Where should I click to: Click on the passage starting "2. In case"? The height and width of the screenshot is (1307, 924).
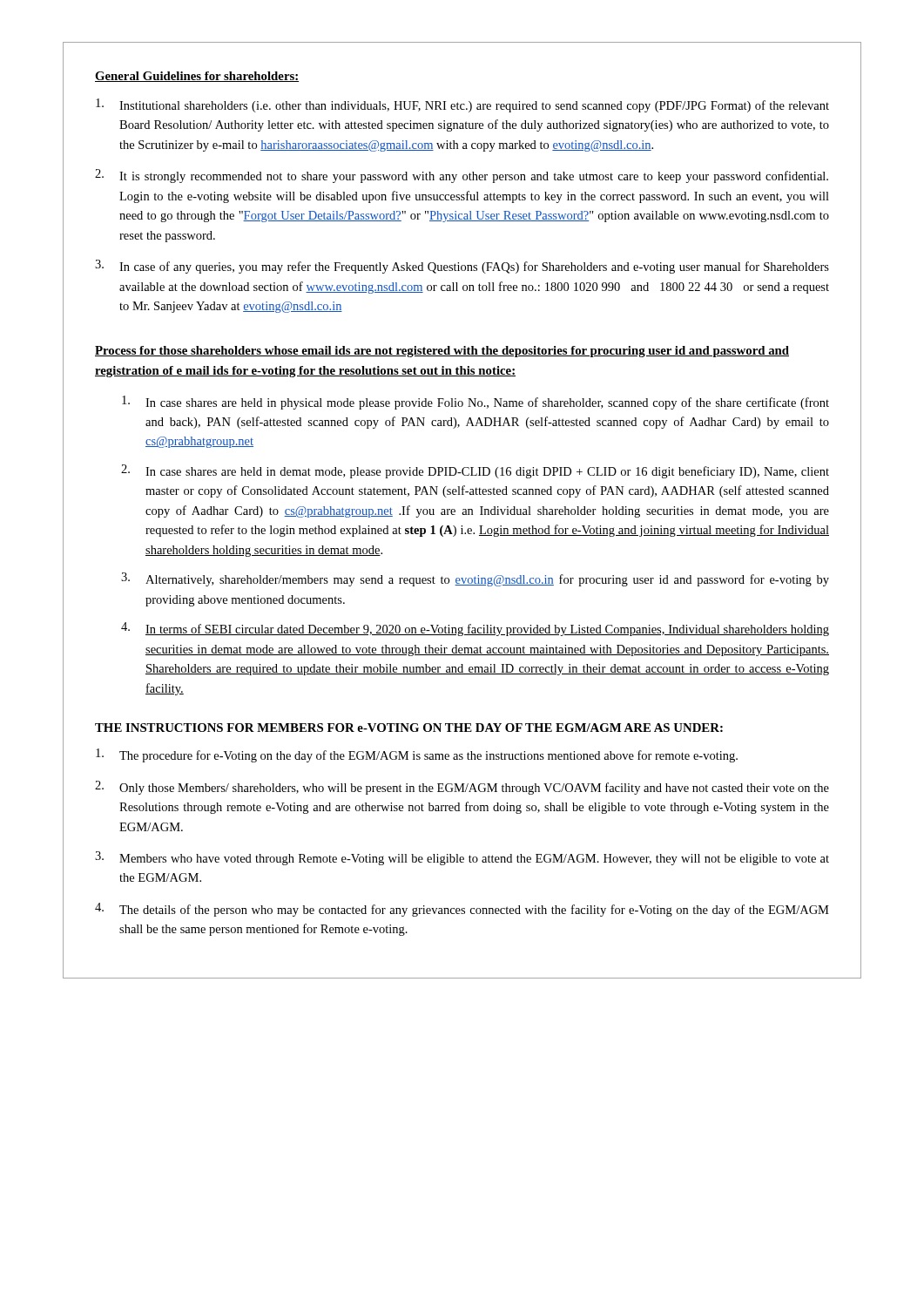(x=475, y=511)
